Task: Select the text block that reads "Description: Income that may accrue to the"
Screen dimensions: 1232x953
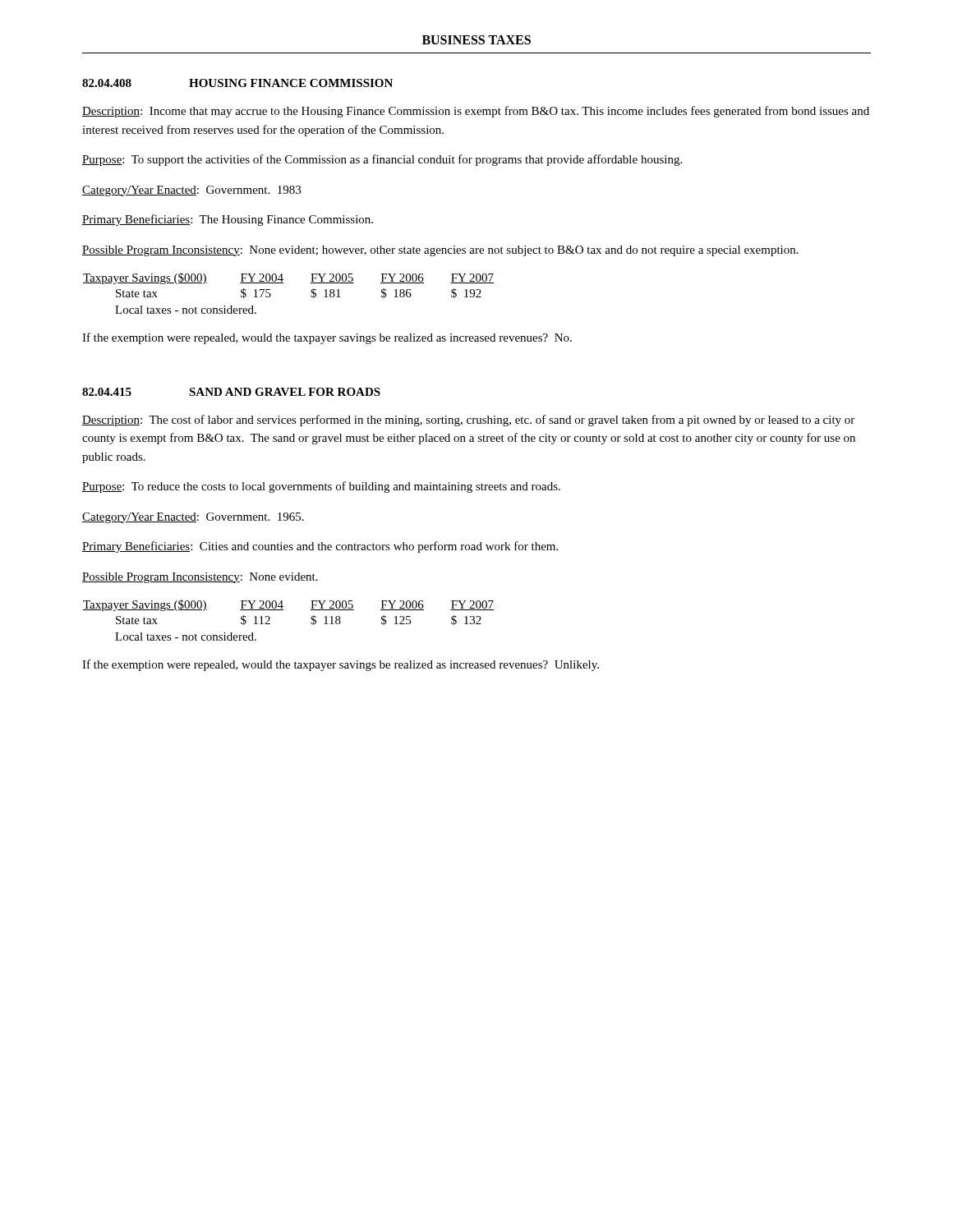Action: click(476, 120)
